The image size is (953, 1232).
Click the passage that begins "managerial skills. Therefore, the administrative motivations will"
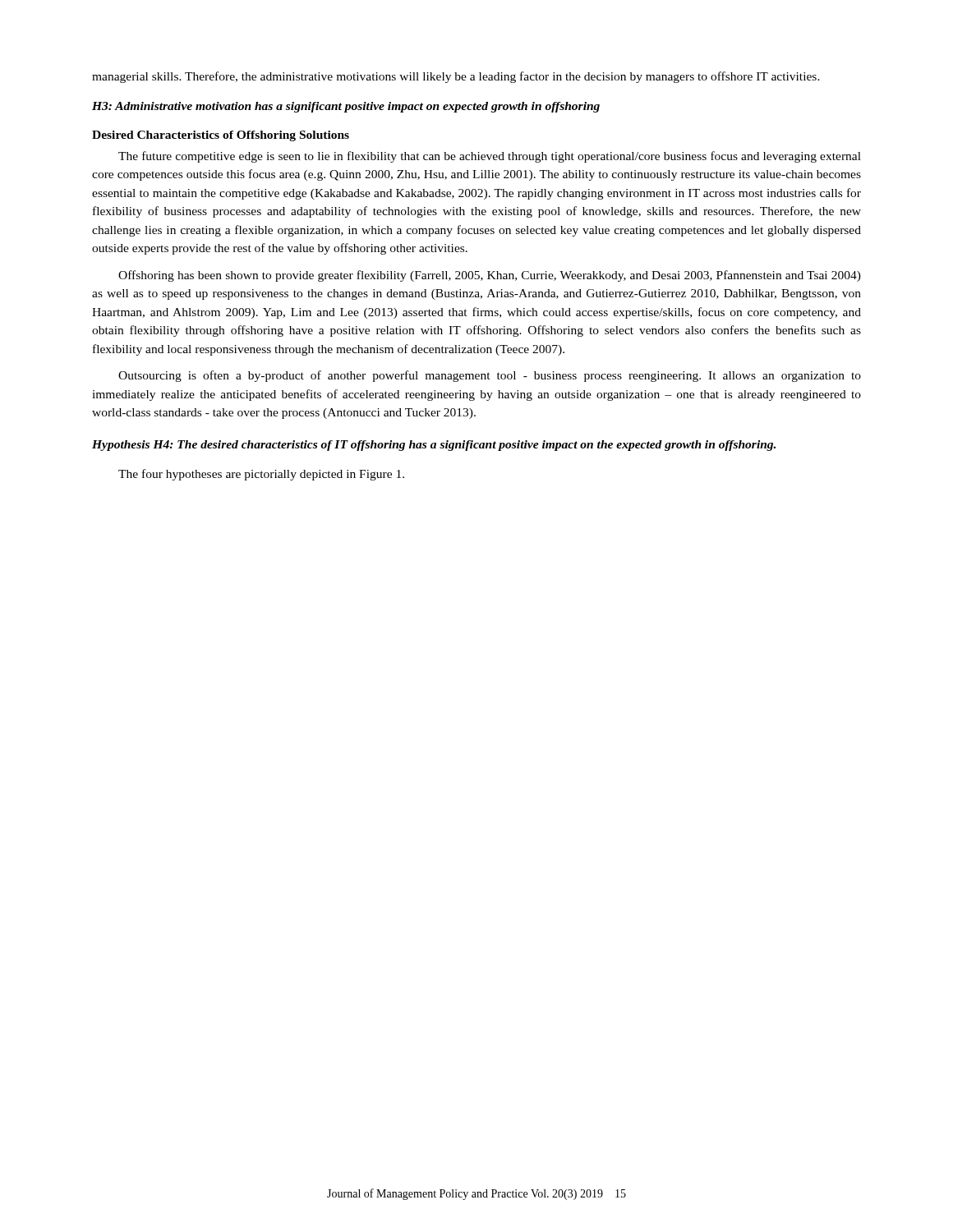476,77
